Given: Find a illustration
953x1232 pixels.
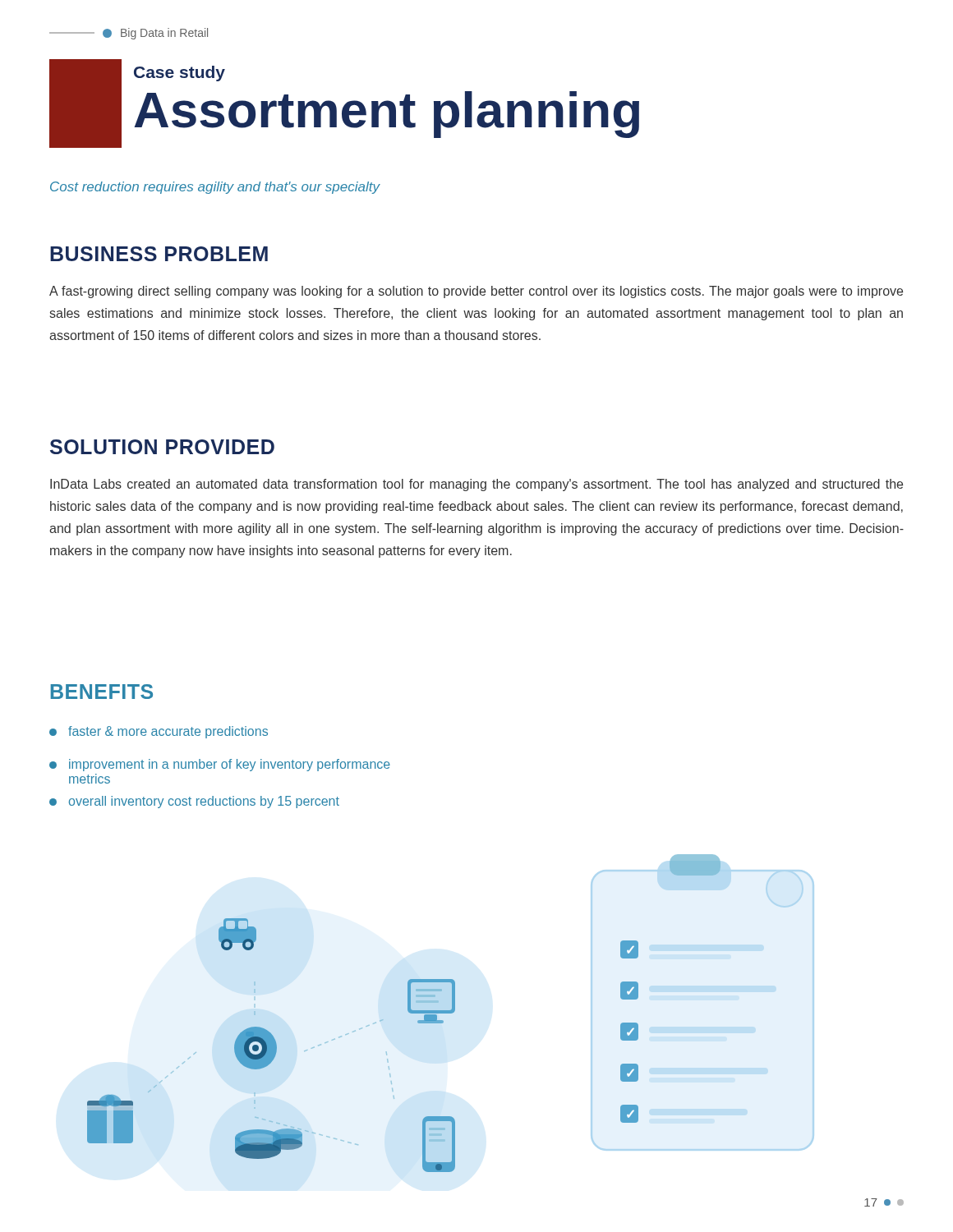Looking at the screenshot, I should [x=476, y=1002].
